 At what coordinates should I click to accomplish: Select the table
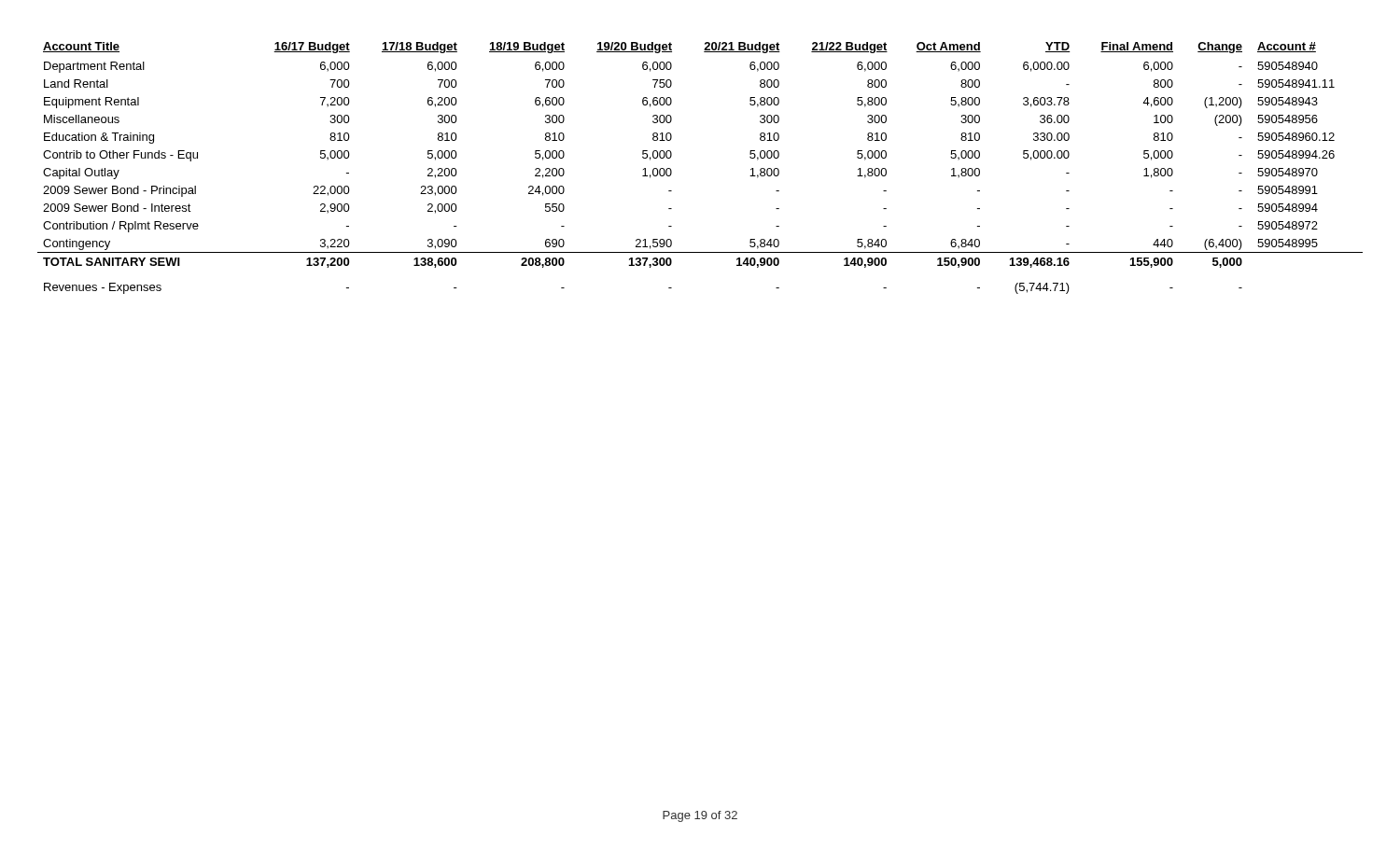[x=700, y=167]
